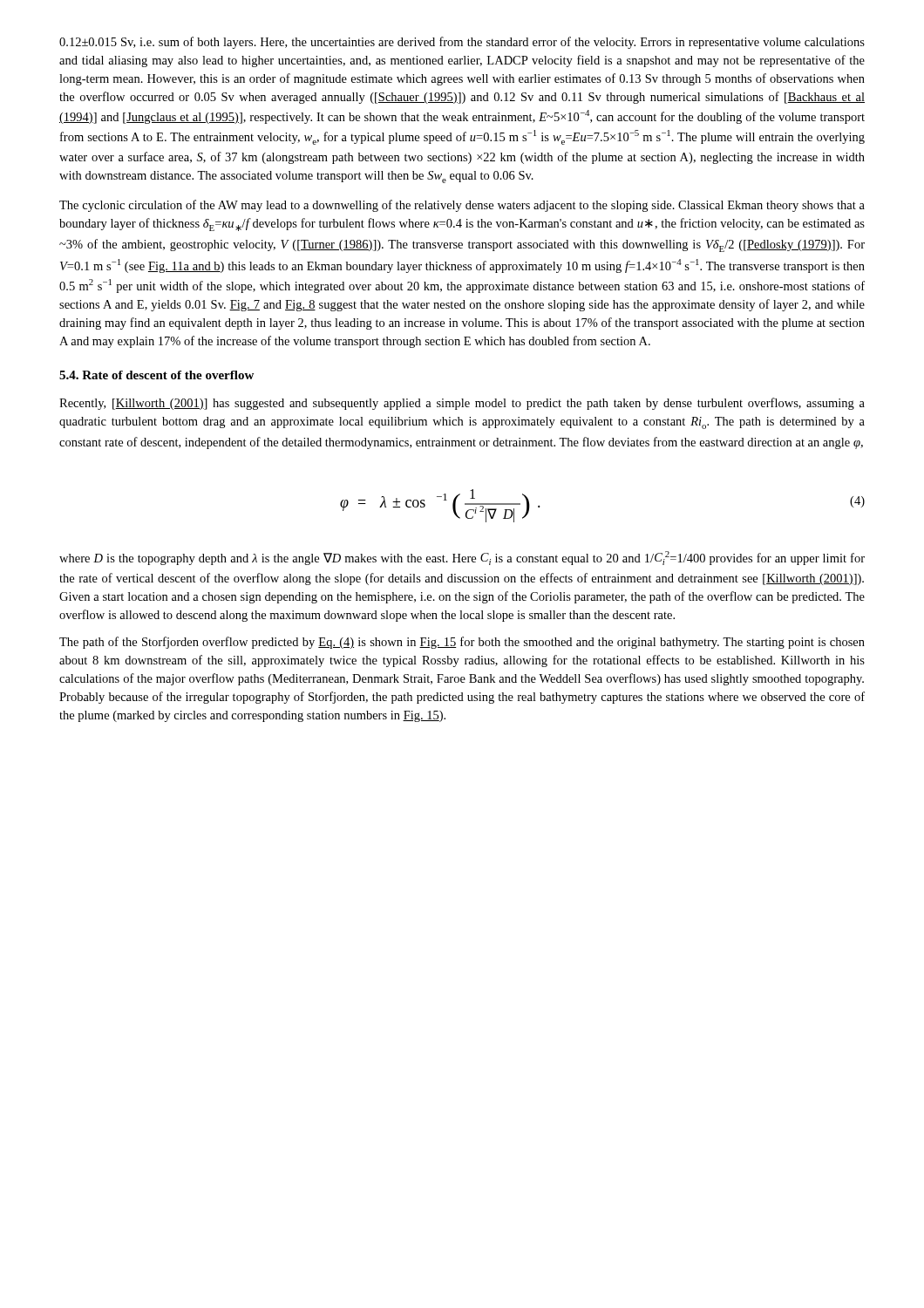
Task: Find the text block that reads "The path of the Storfjorden overflow"
Action: pos(462,679)
